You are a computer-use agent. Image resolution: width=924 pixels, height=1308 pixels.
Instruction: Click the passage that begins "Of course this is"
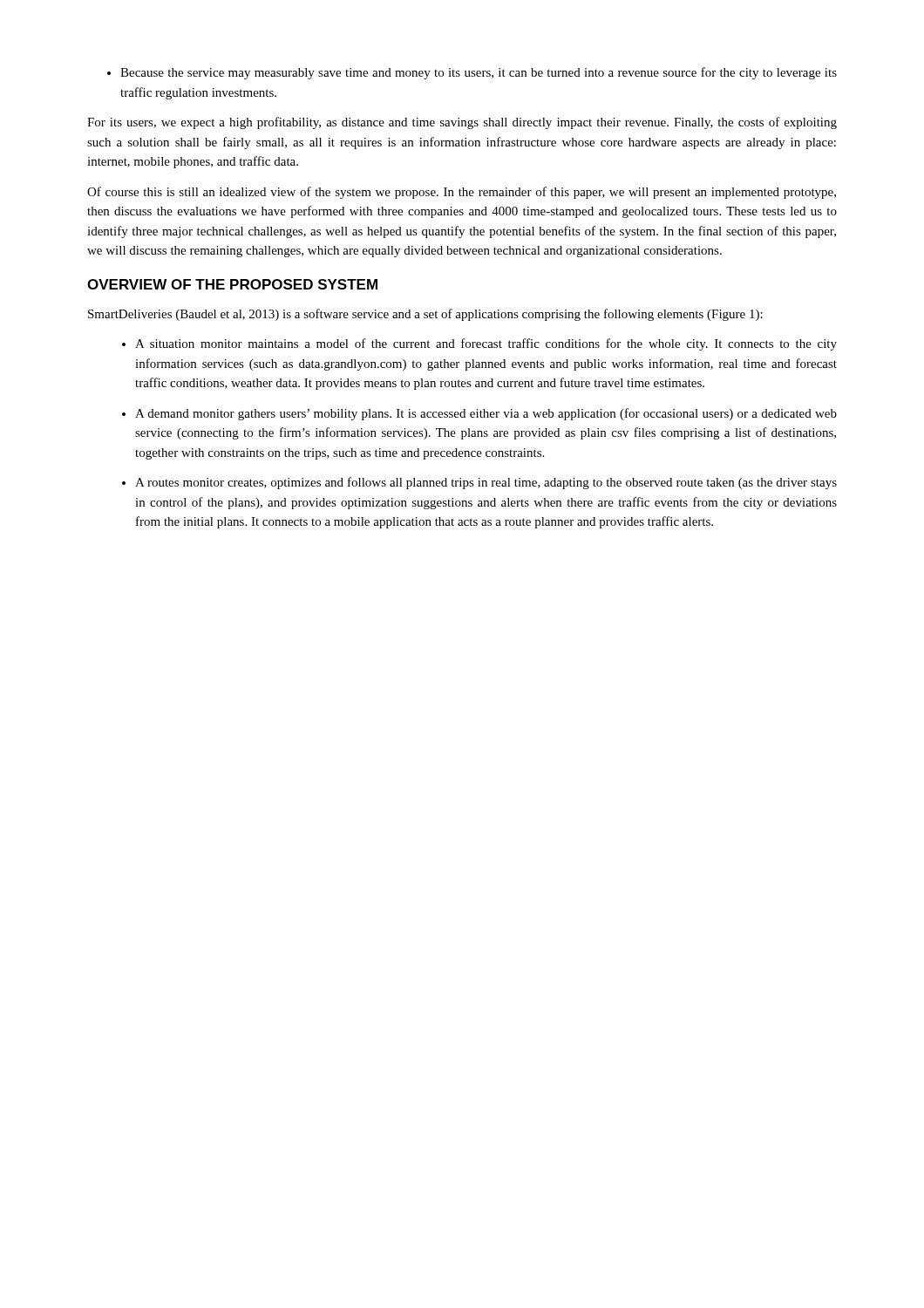click(462, 221)
